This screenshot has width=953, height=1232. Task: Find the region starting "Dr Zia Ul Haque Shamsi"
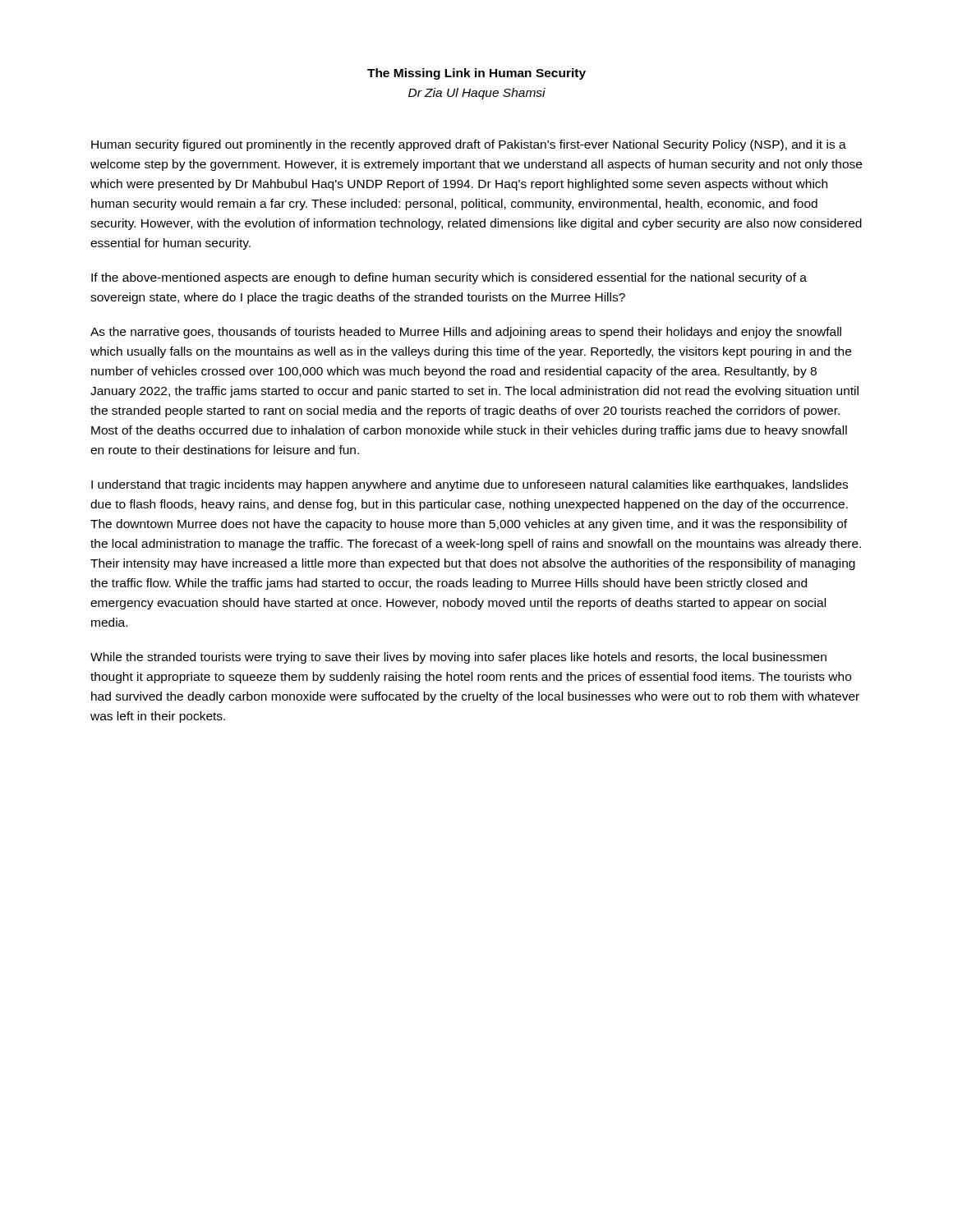476,92
